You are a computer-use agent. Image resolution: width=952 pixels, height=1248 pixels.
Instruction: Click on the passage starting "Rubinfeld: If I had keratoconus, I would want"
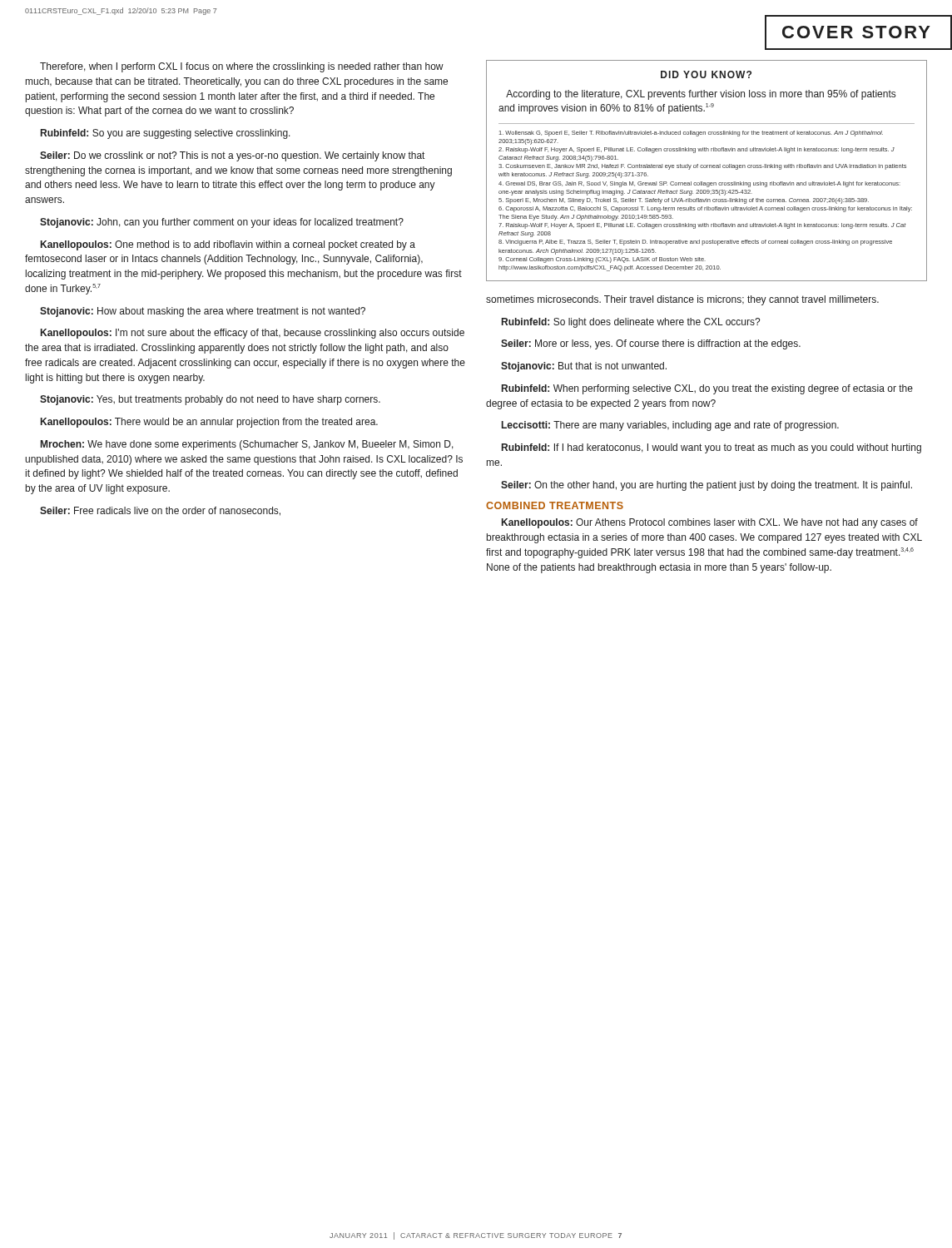[704, 455]
